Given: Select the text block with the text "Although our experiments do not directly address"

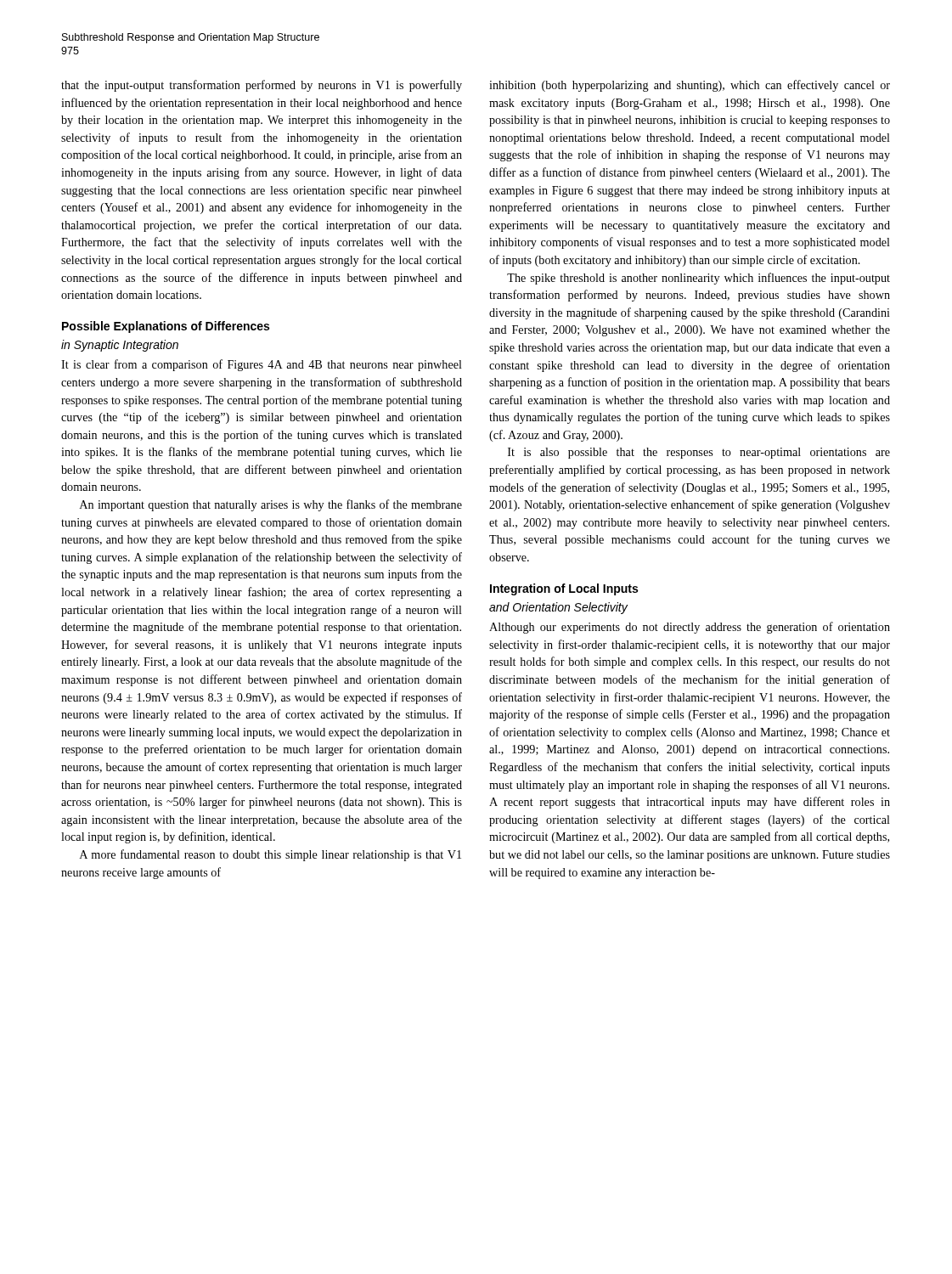Looking at the screenshot, I should [690, 750].
